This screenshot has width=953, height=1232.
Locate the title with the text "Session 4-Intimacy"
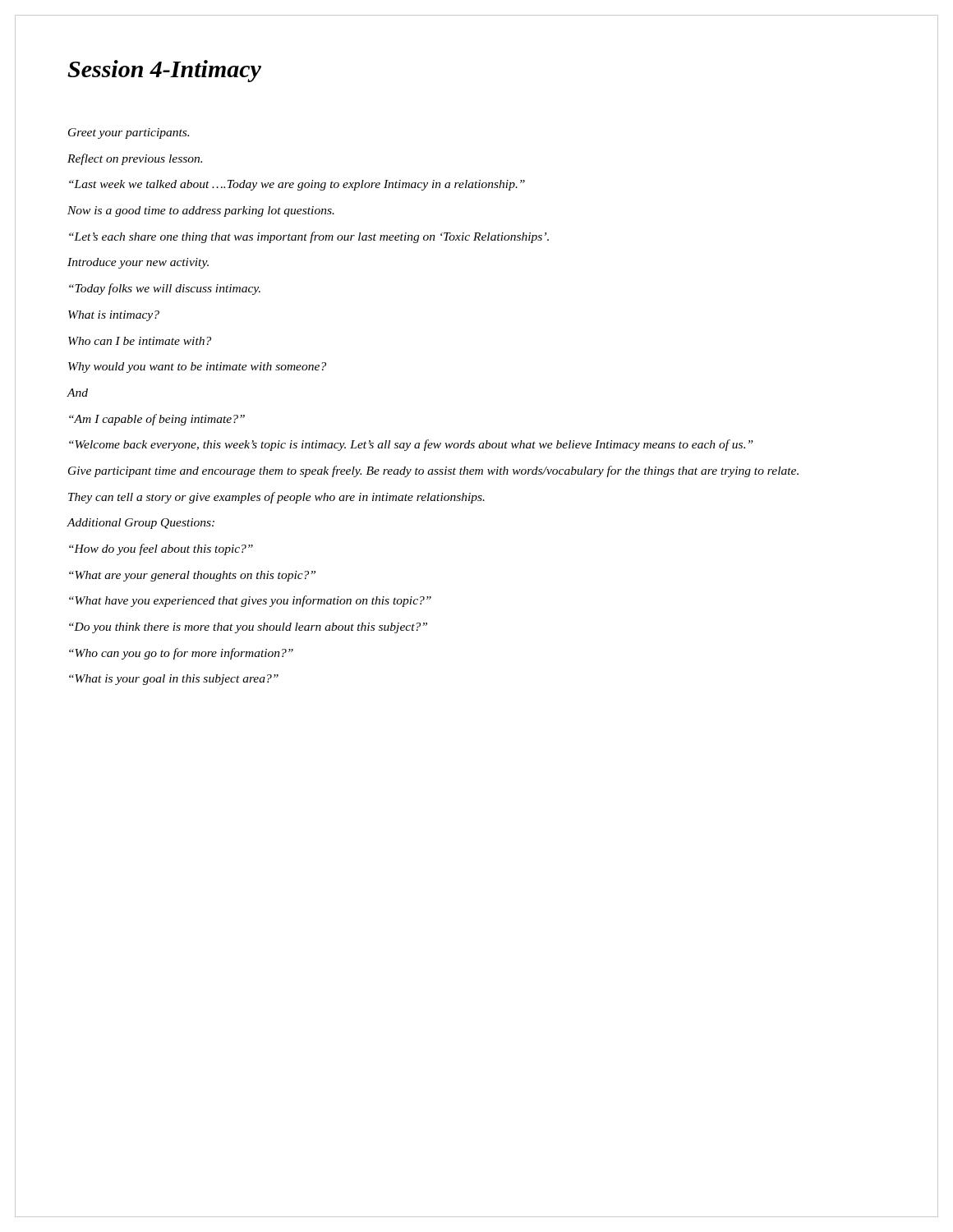(164, 69)
